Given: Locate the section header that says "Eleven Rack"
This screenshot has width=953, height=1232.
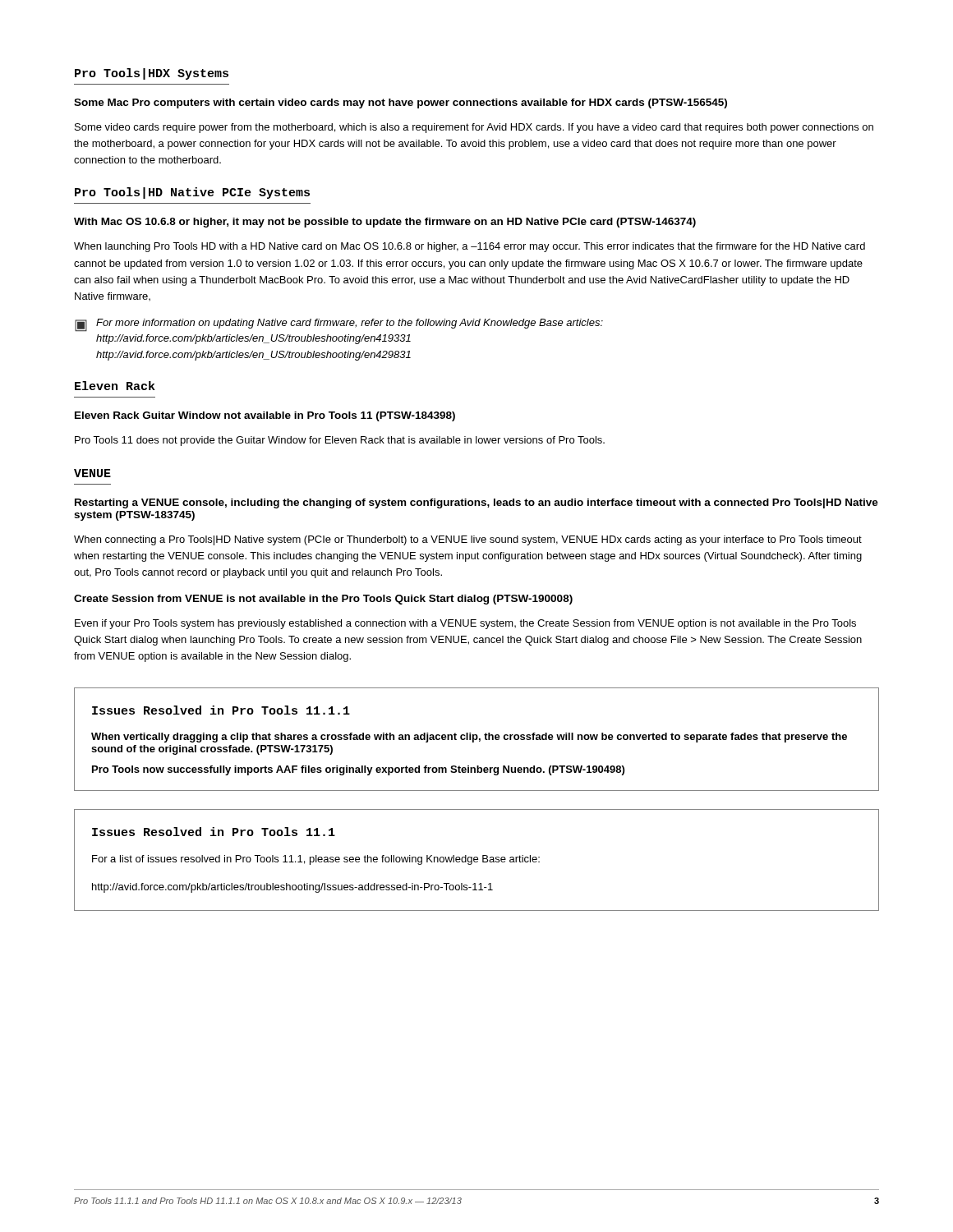Looking at the screenshot, I should click(115, 389).
